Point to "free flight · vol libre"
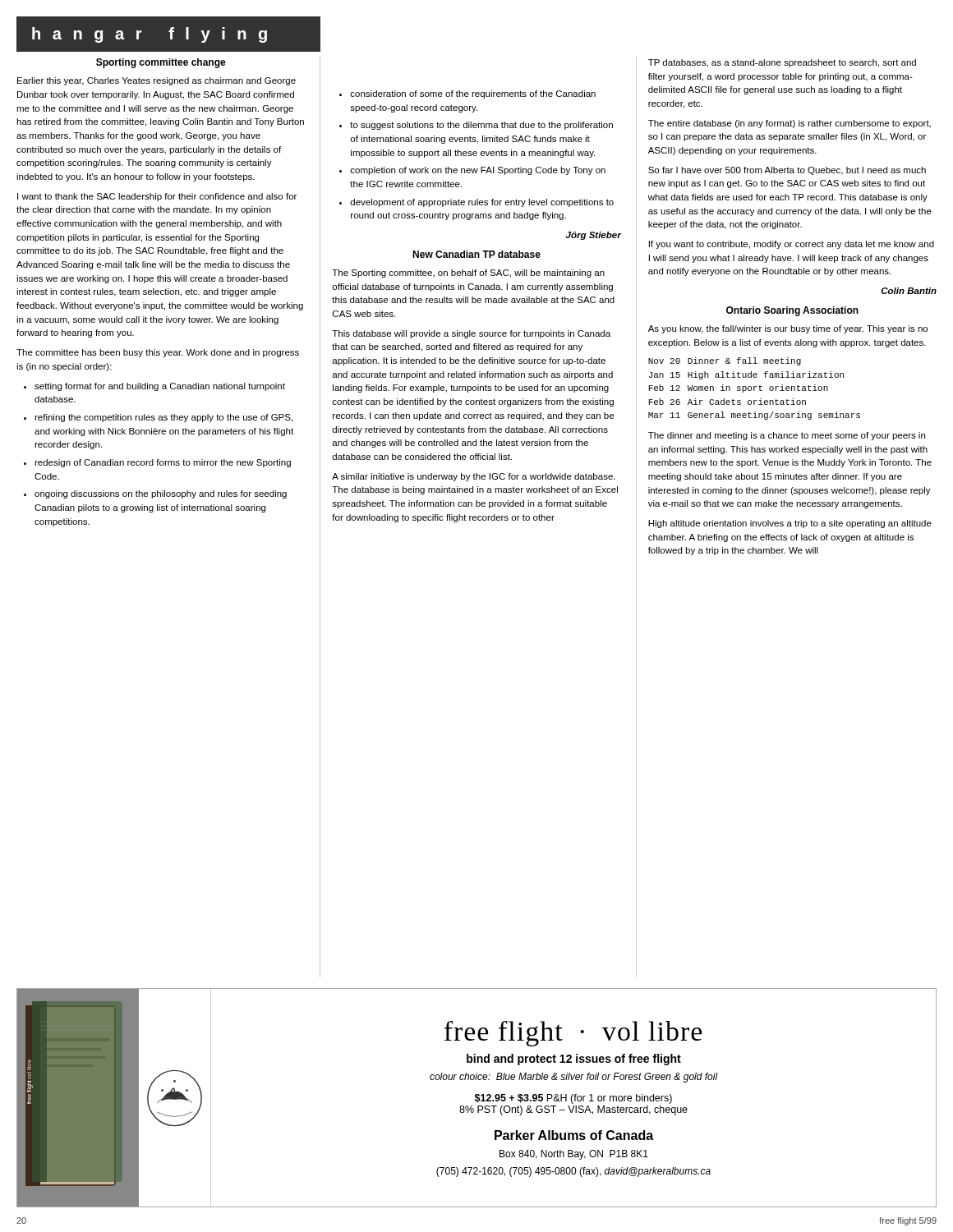The height and width of the screenshot is (1232, 953). [x=573, y=1031]
